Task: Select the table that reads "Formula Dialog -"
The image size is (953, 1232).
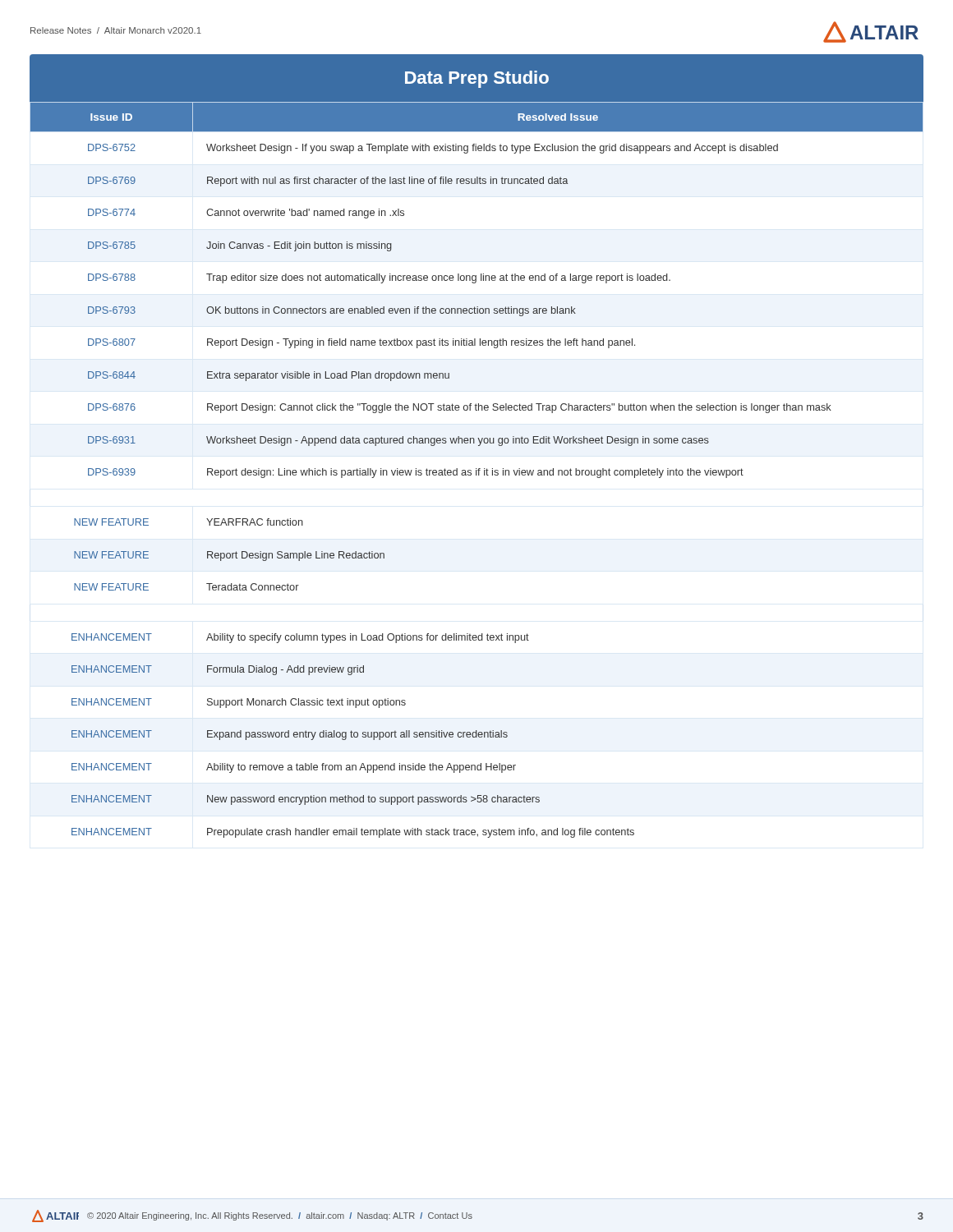Action: pos(476,475)
